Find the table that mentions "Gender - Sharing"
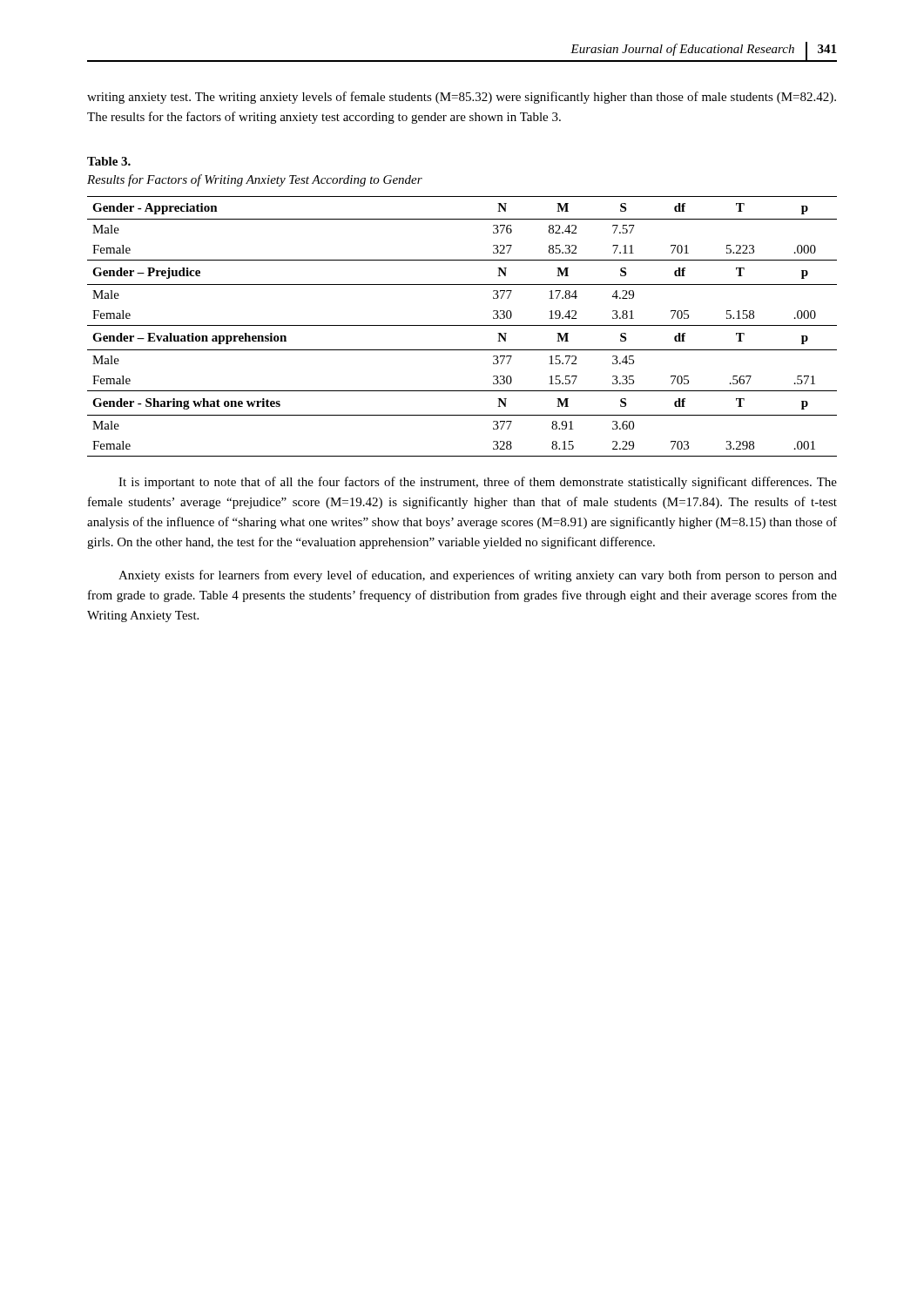Screen dimensions: 1307x924 tap(462, 326)
